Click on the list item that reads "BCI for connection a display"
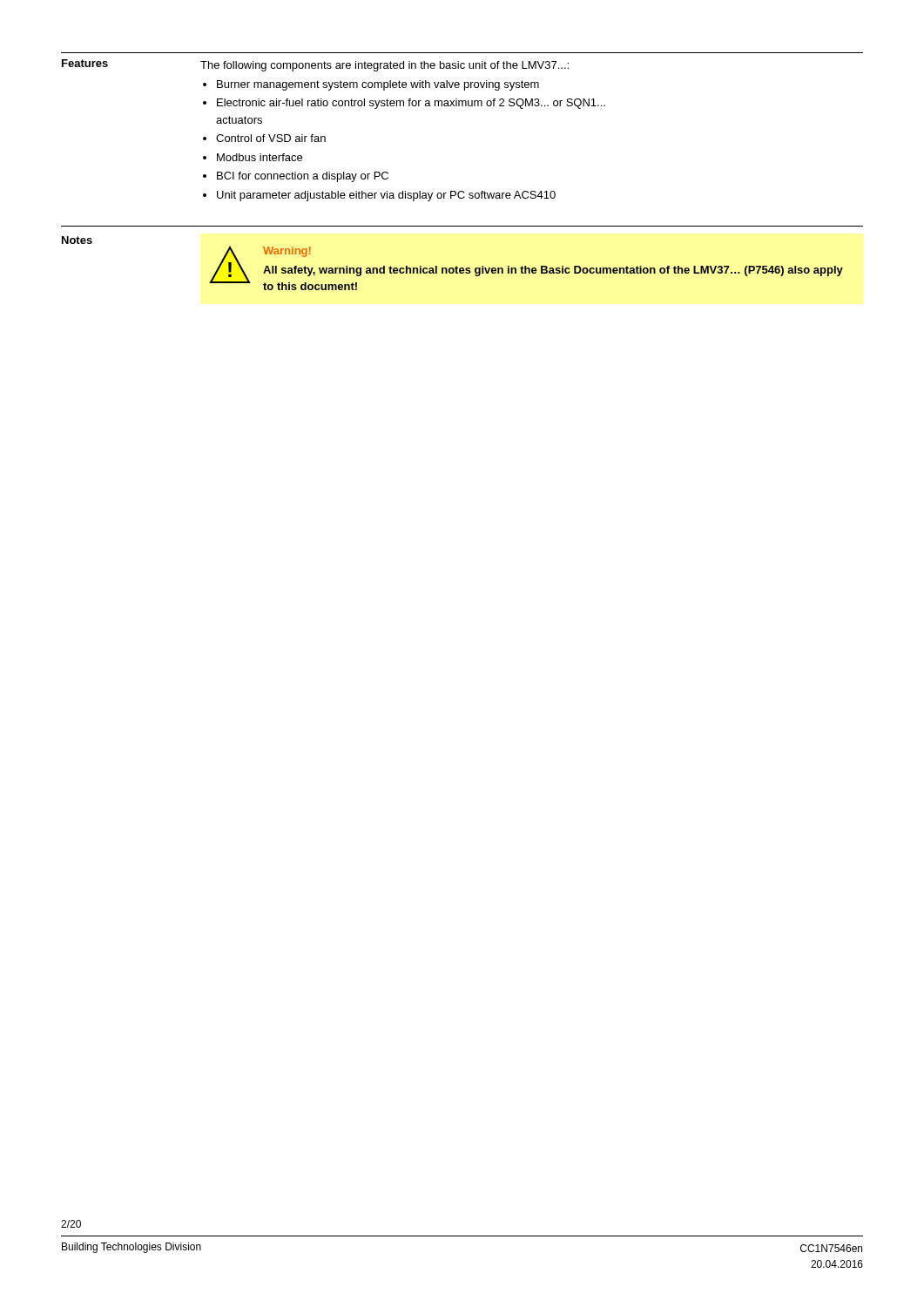 (302, 176)
